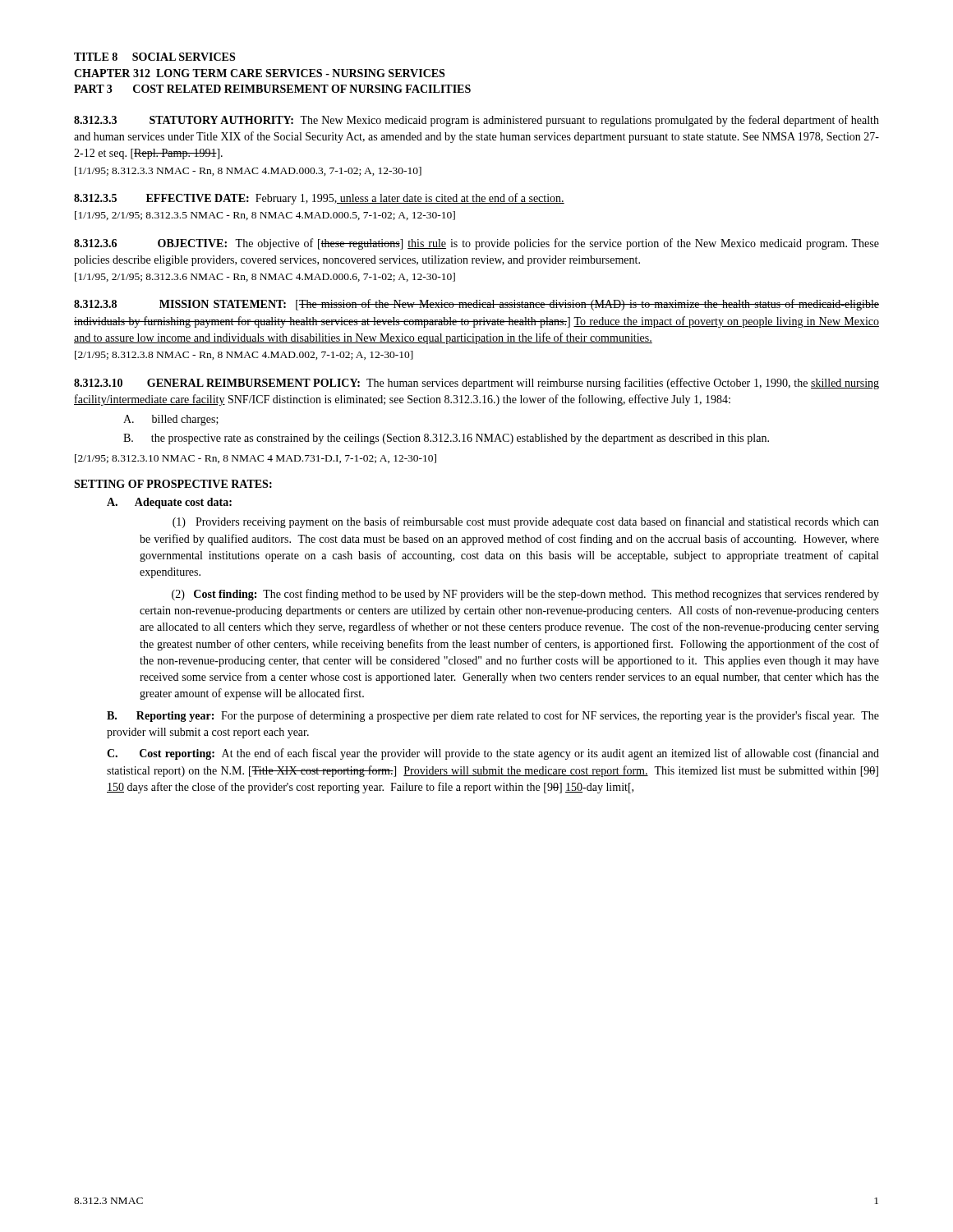Find a section header
This screenshot has width=953, height=1232.
coord(173,484)
